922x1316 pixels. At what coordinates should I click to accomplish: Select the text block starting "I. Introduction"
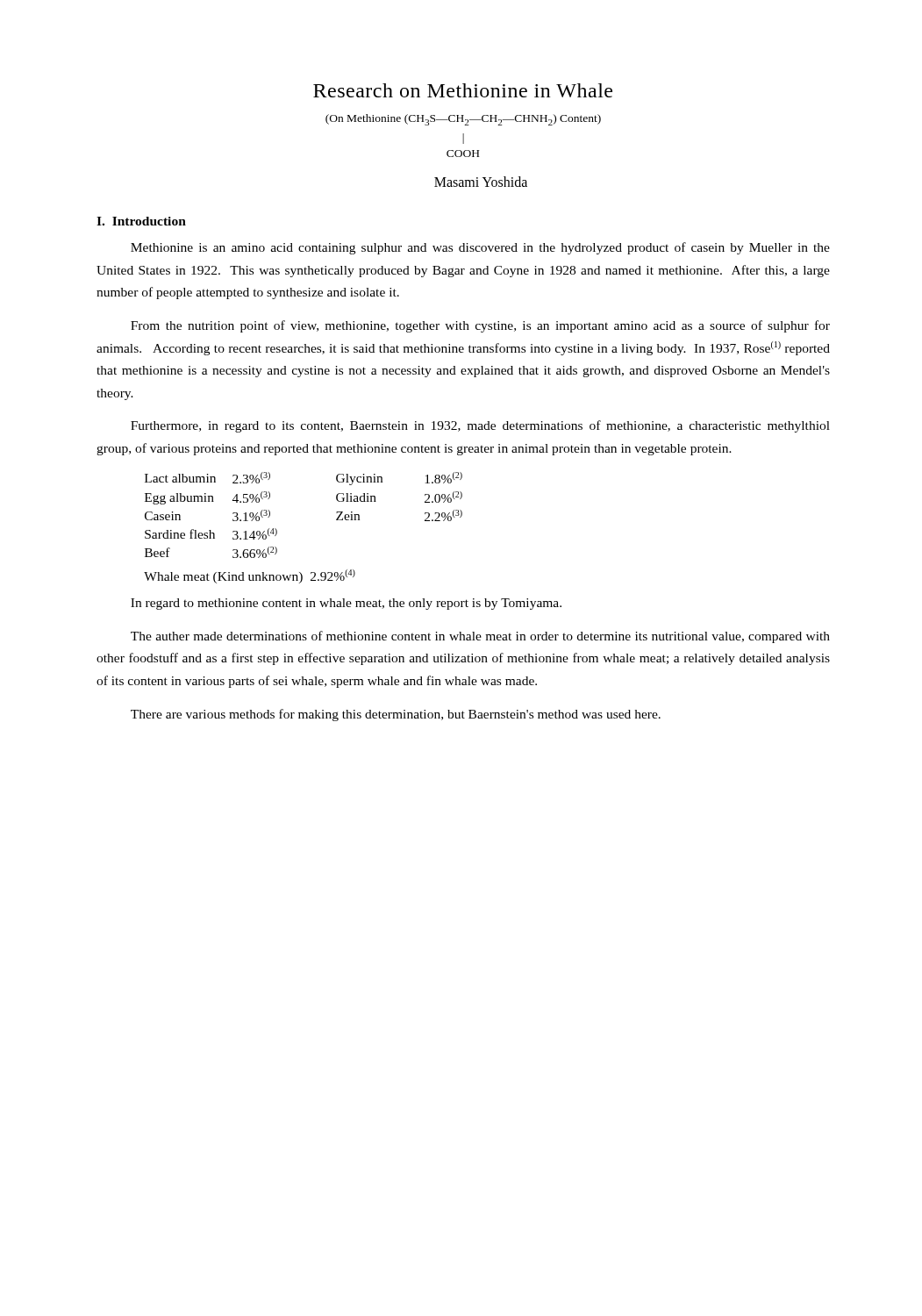click(141, 221)
